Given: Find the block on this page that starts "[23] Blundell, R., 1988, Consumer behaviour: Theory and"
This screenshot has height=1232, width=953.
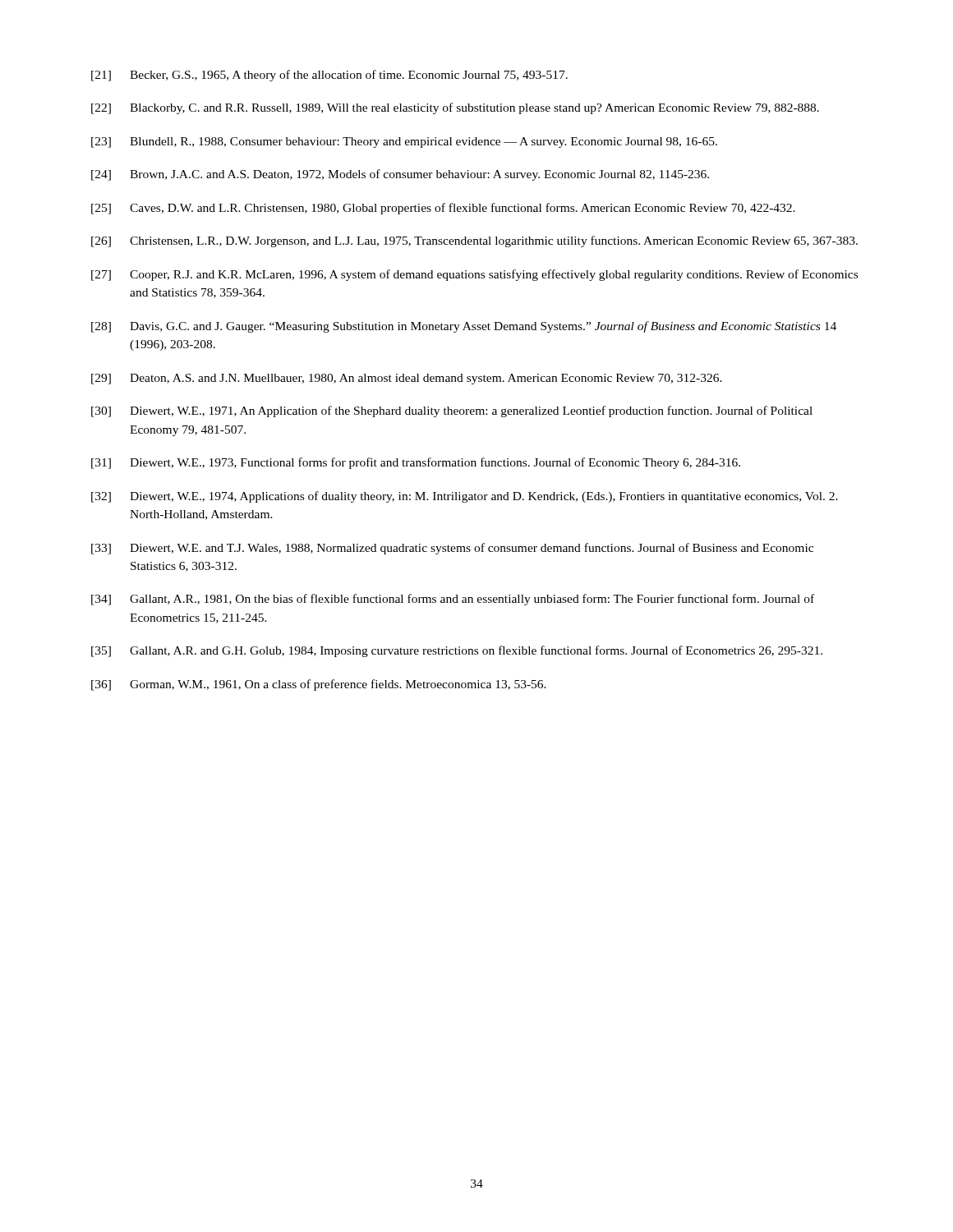Looking at the screenshot, I should (x=476, y=141).
